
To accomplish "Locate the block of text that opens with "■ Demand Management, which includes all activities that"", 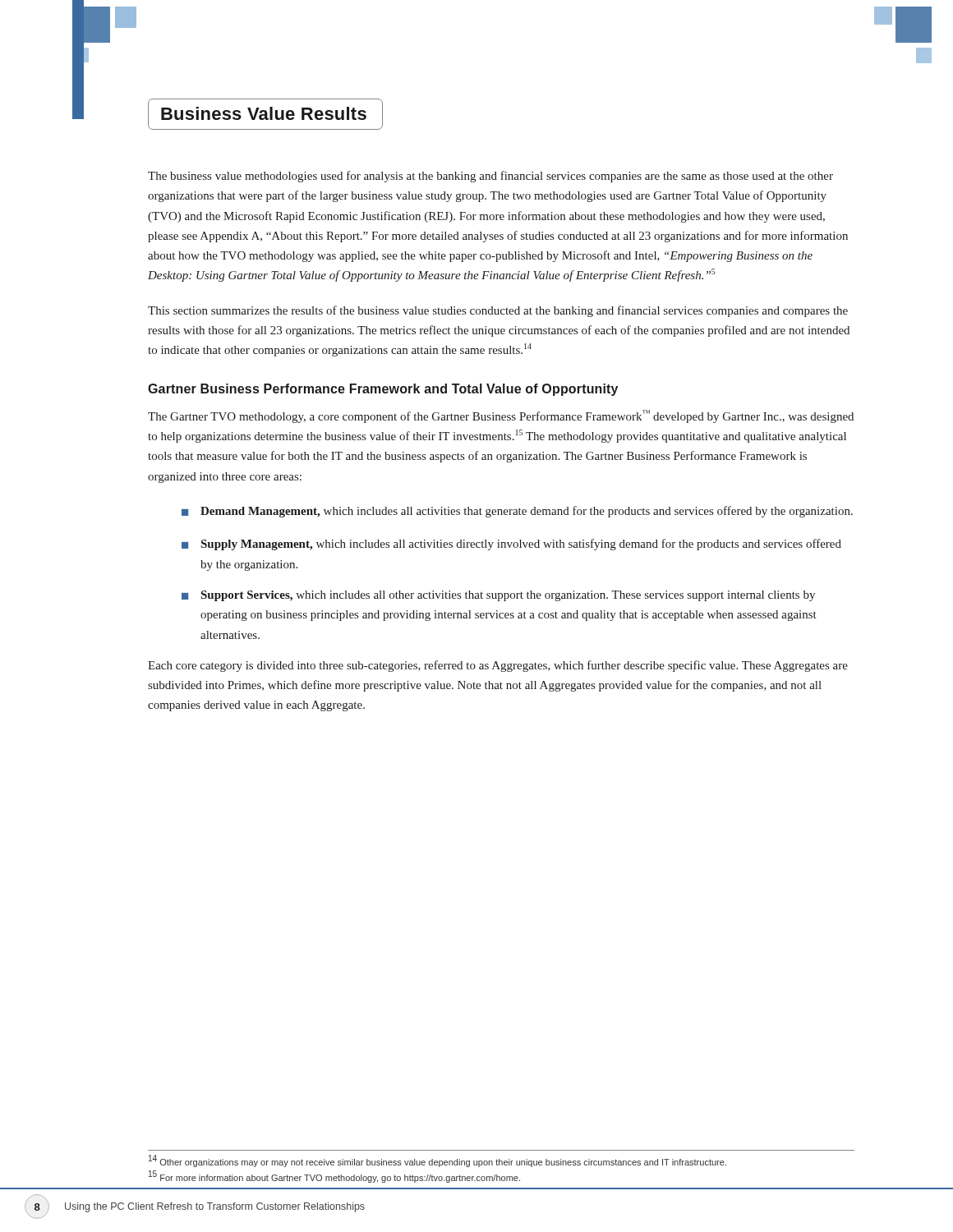I will point(518,512).
